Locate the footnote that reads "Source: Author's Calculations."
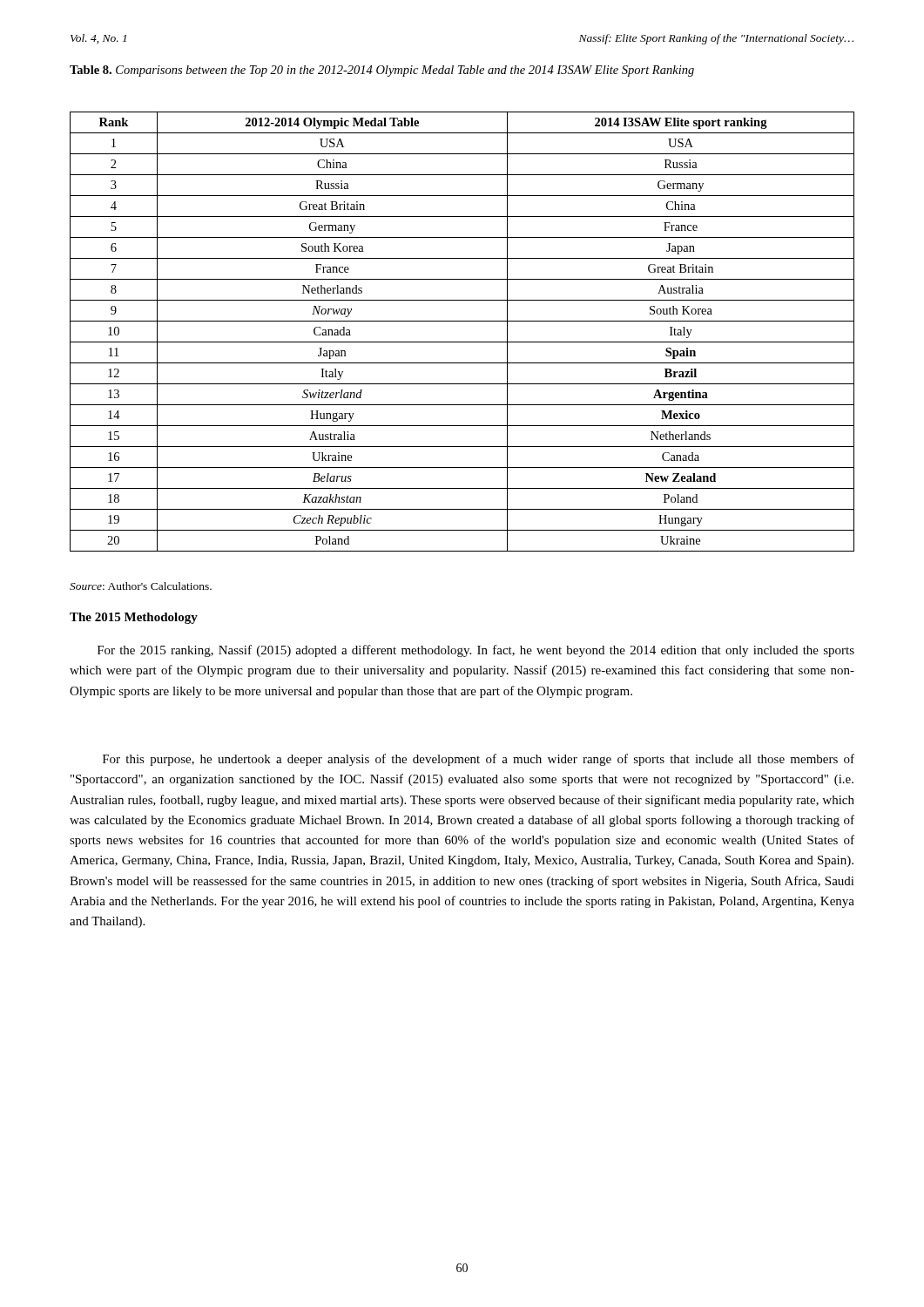This screenshot has width=924, height=1307. (141, 586)
